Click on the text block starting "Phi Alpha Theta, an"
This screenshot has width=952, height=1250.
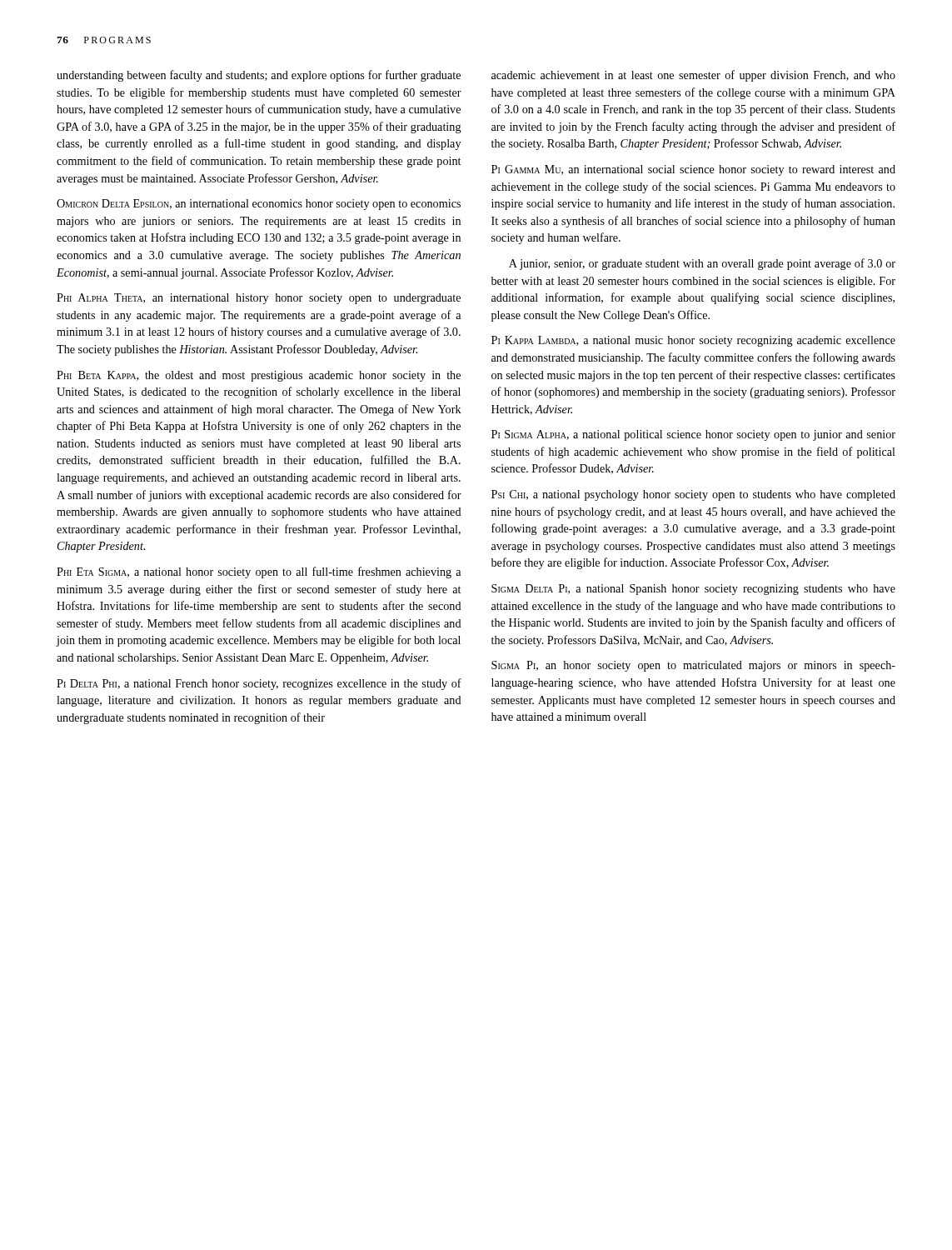(x=259, y=324)
